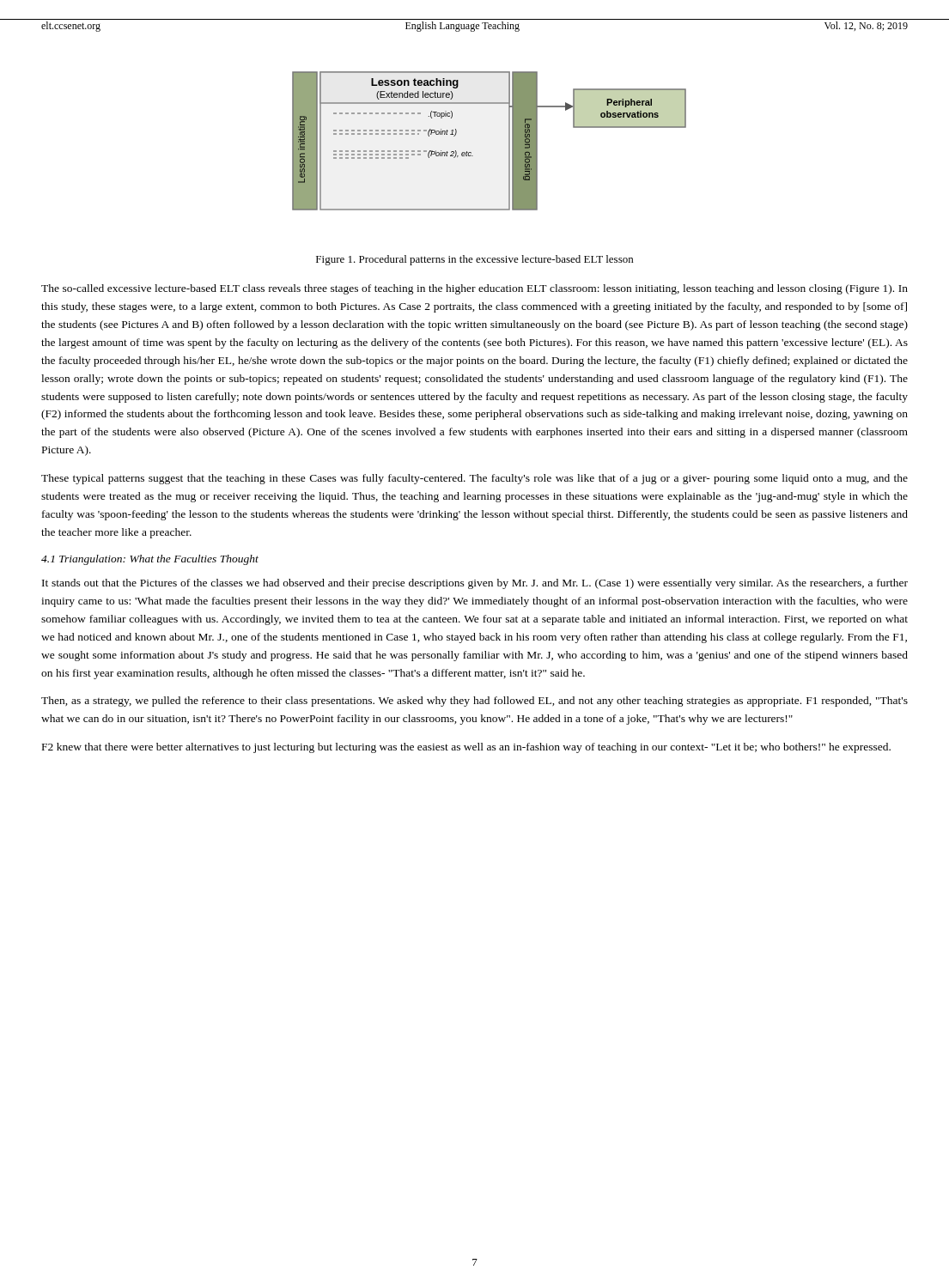Find the flowchart
This screenshot has height=1288, width=949.
474,155
